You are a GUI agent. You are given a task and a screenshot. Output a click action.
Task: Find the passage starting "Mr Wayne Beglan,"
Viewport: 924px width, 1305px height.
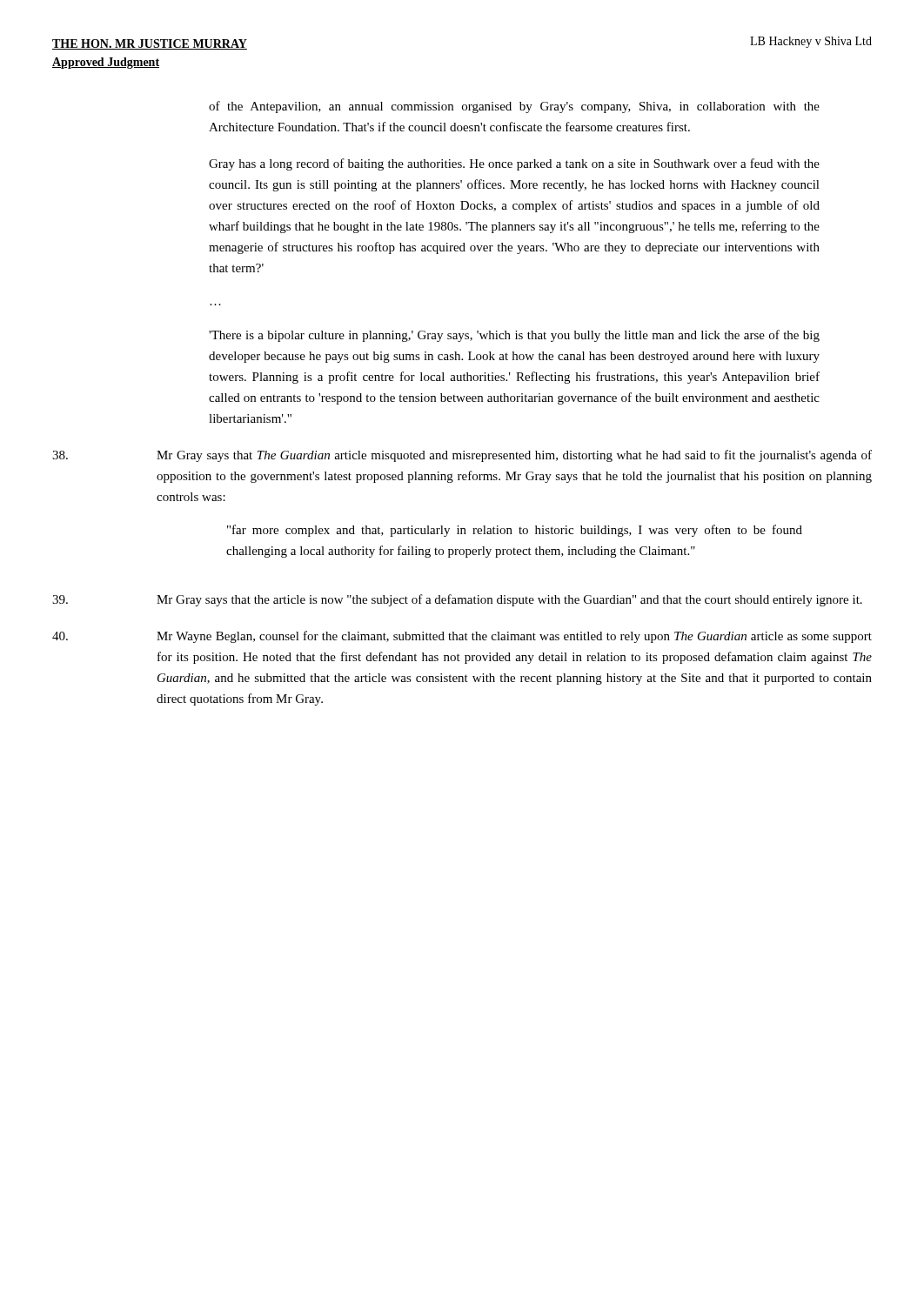coord(462,667)
